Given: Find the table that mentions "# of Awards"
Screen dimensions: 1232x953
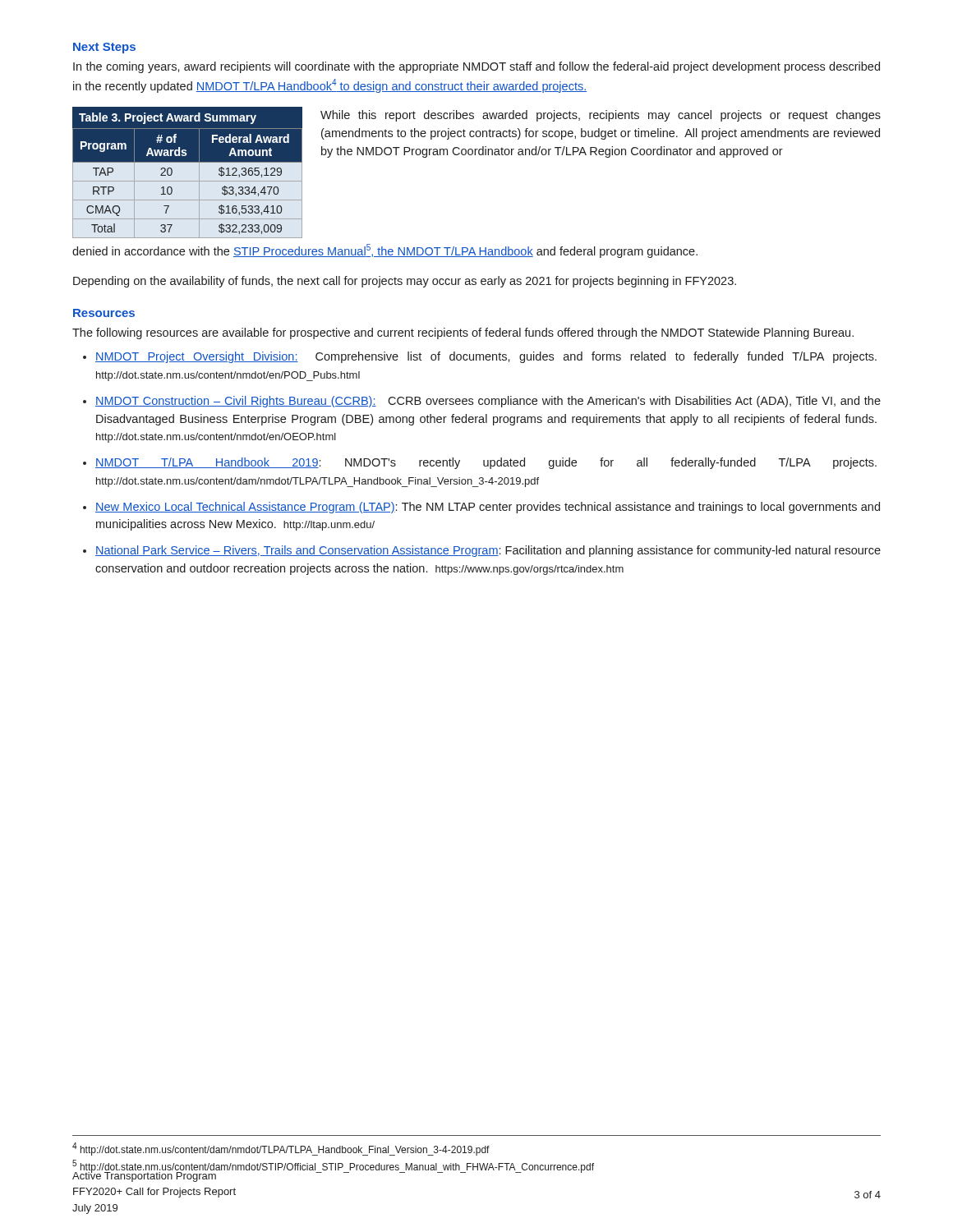Looking at the screenshot, I should click(187, 173).
